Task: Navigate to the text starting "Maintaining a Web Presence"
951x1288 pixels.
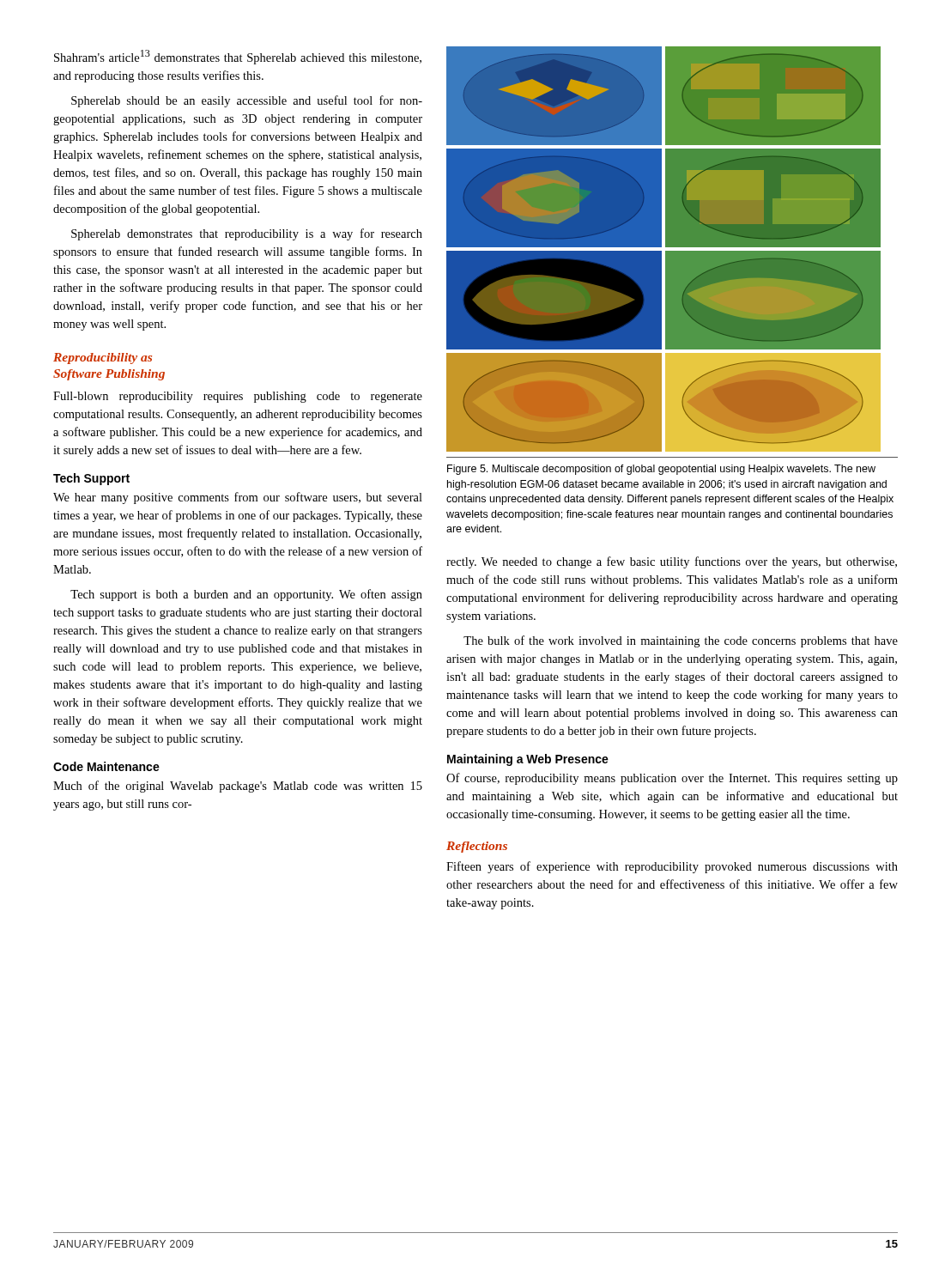Action: pos(528,760)
